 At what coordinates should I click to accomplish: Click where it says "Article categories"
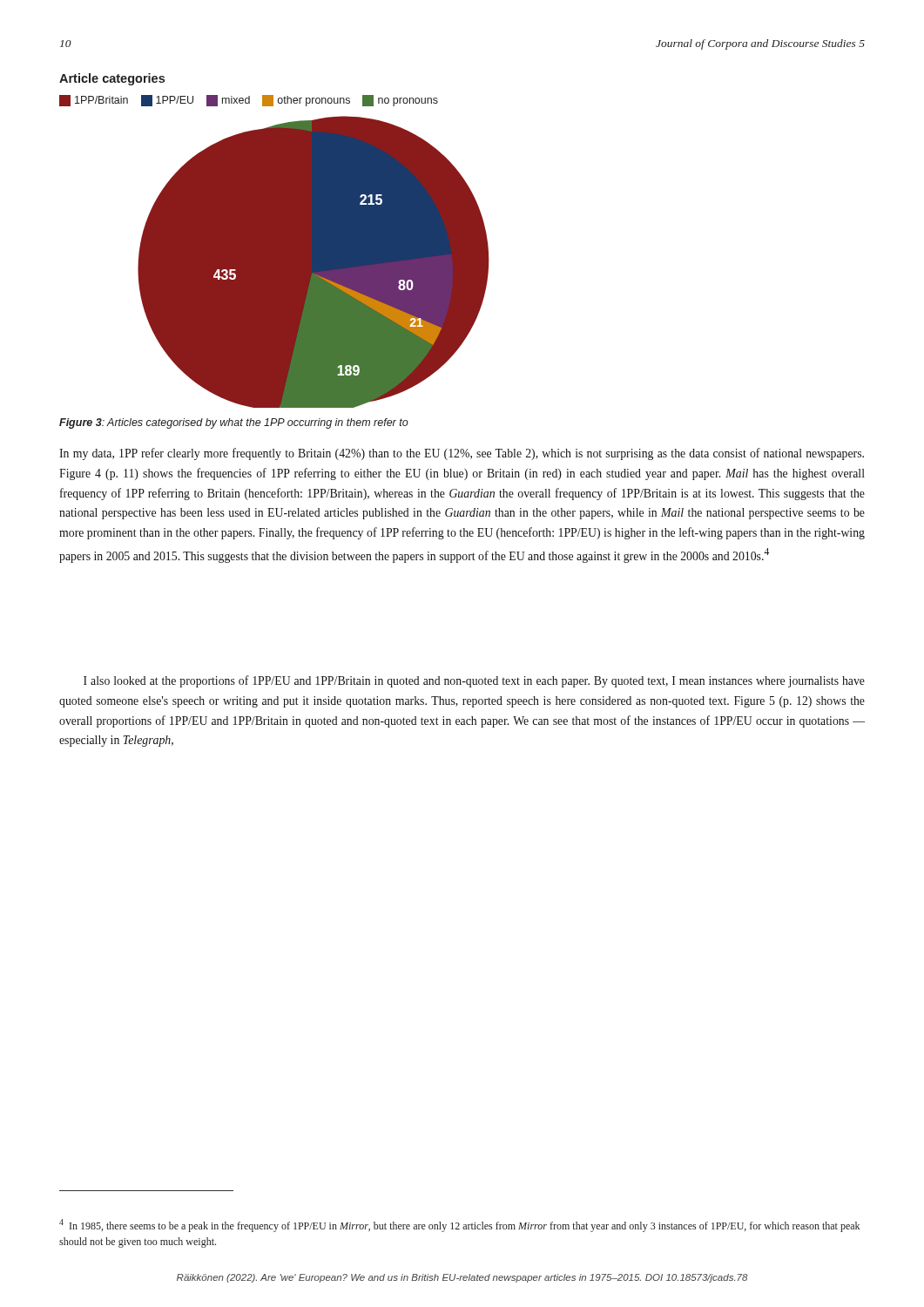coord(112,78)
